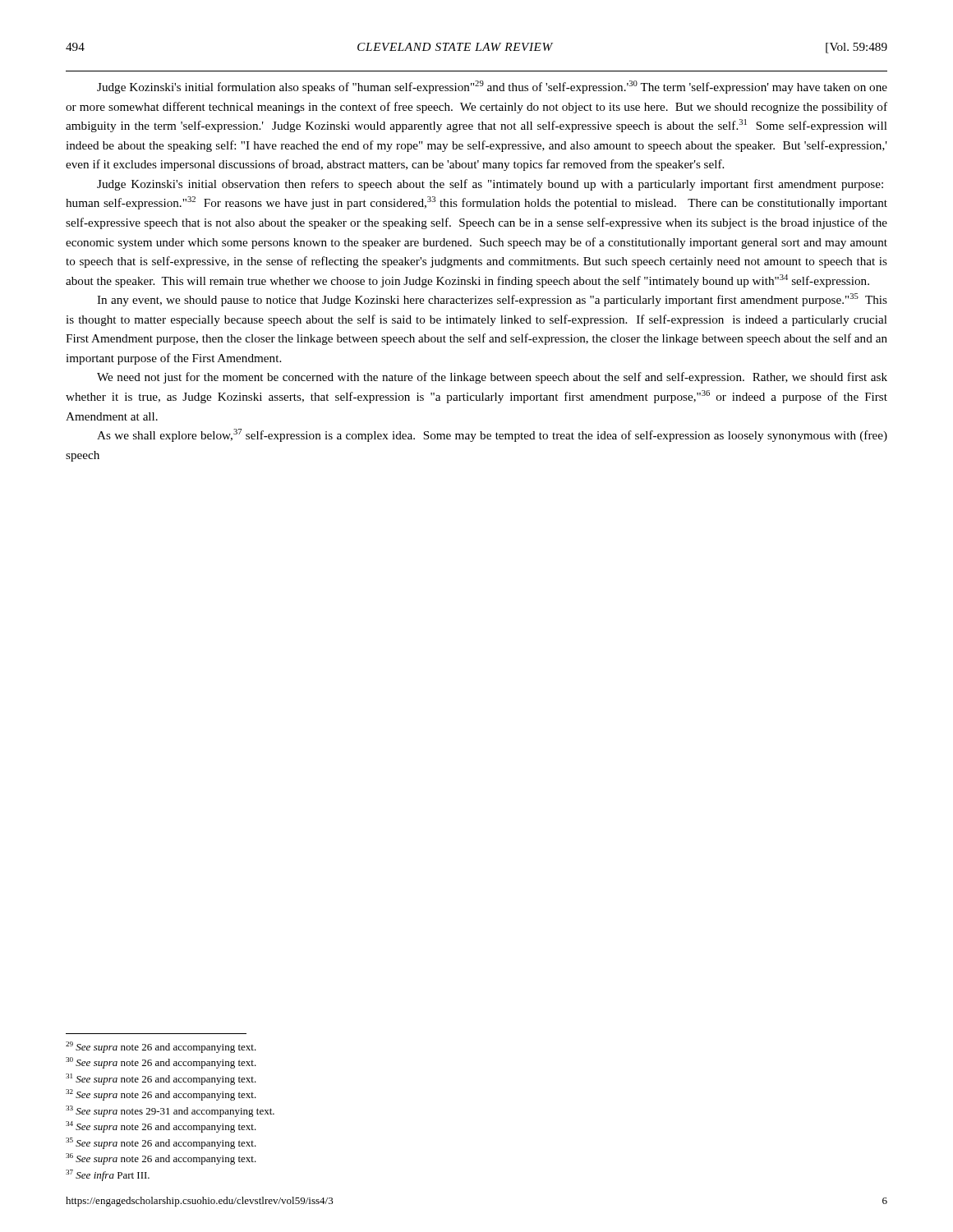953x1232 pixels.
Task: Click on the text starting "29 See supra note 26 and accompanying"
Action: coord(161,1047)
